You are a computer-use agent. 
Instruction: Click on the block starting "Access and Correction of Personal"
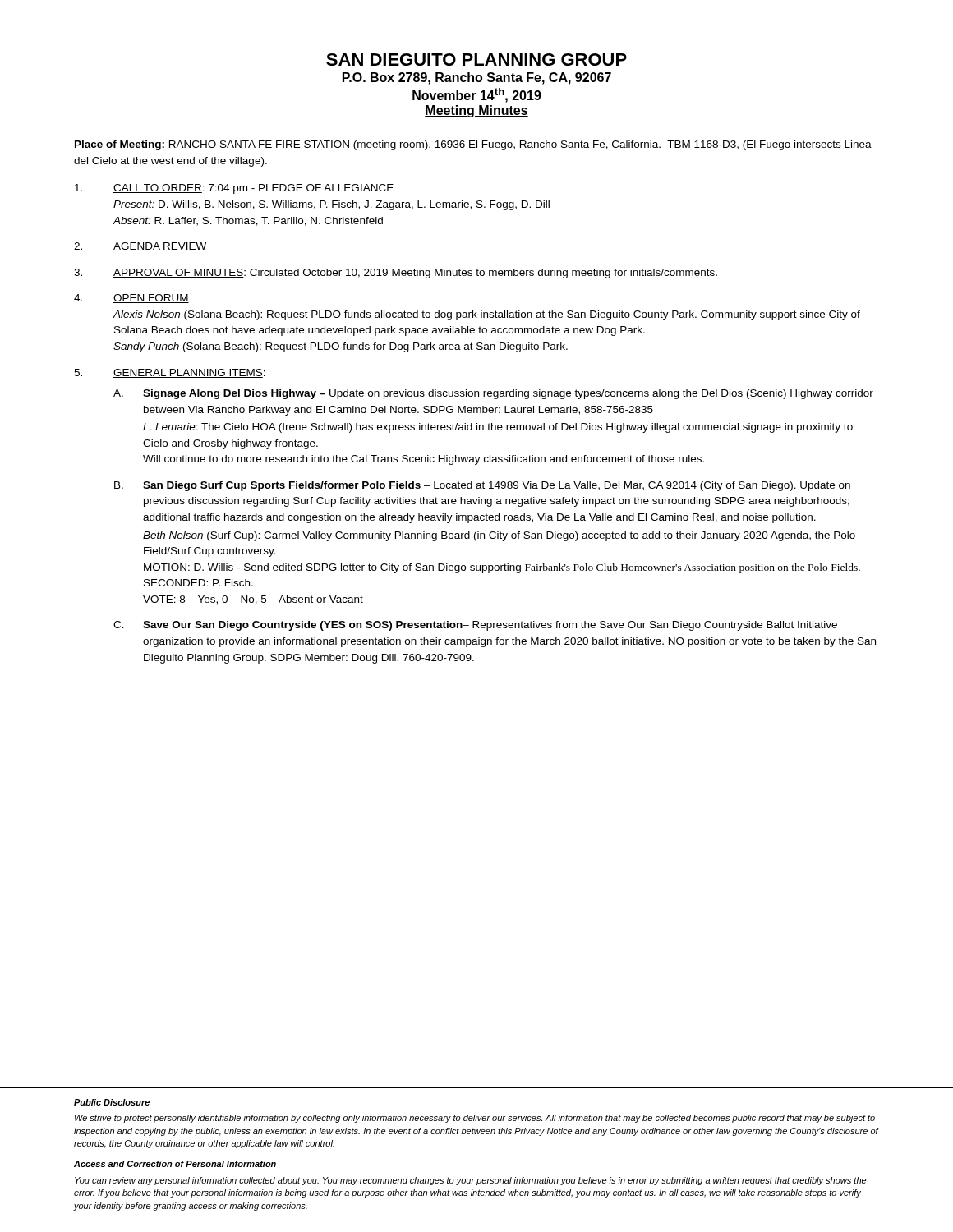coord(476,1185)
